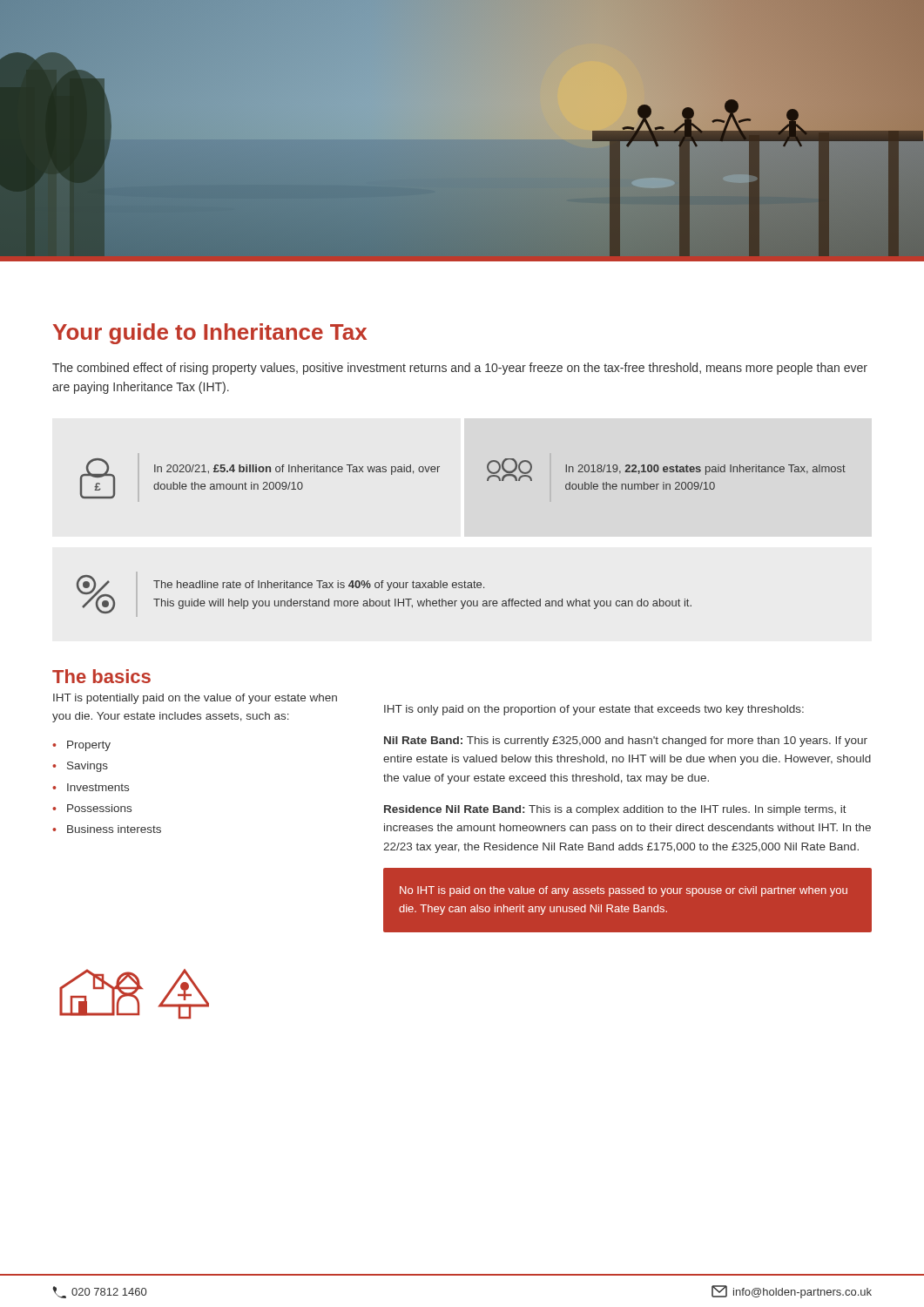Screen dimensions: 1307x924
Task: Point to the block starting "Nil Rate Band: This is currently"
Action: click(627, 759)
